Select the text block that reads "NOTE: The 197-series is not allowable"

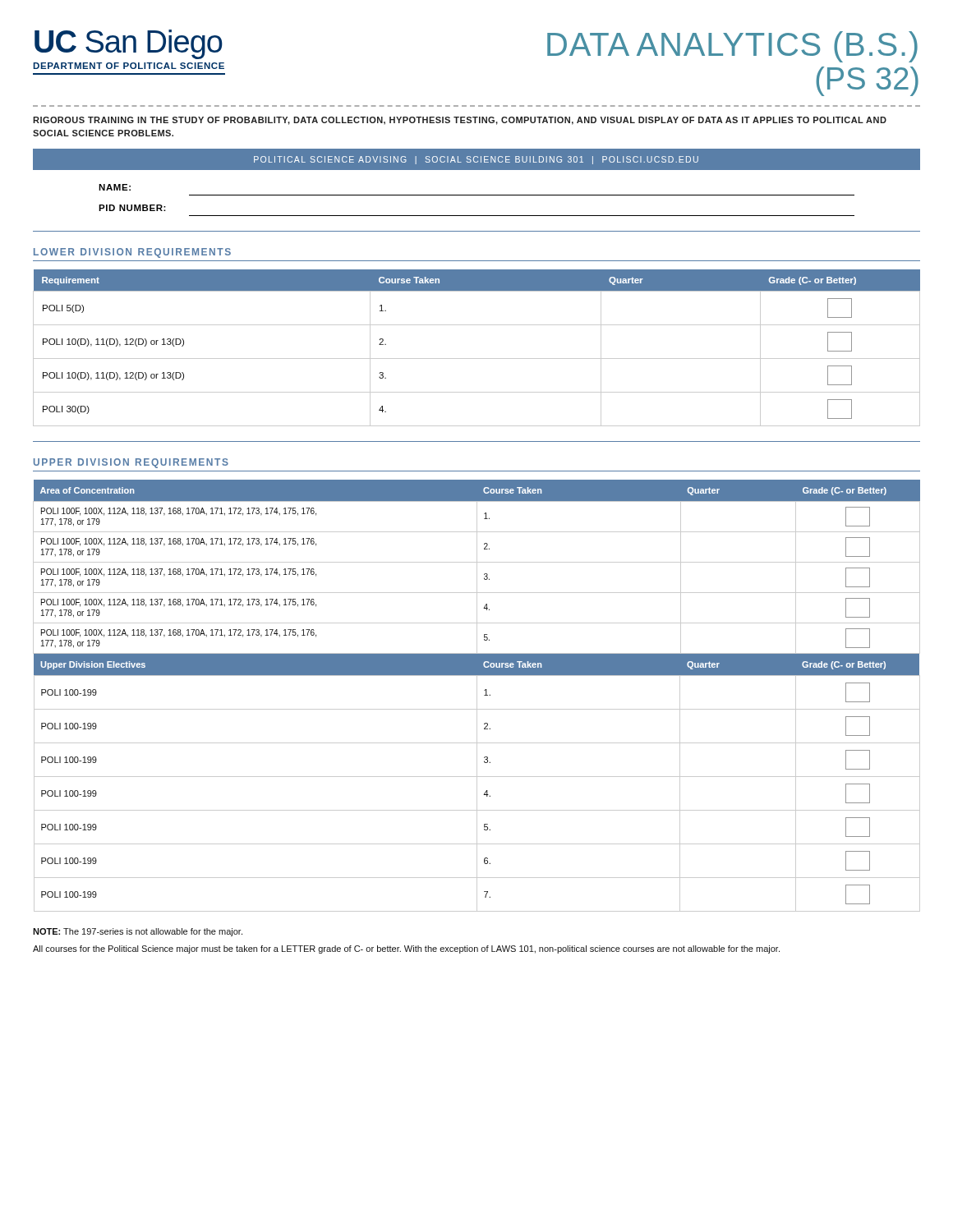pyautogui.click(x=138, y=931)
